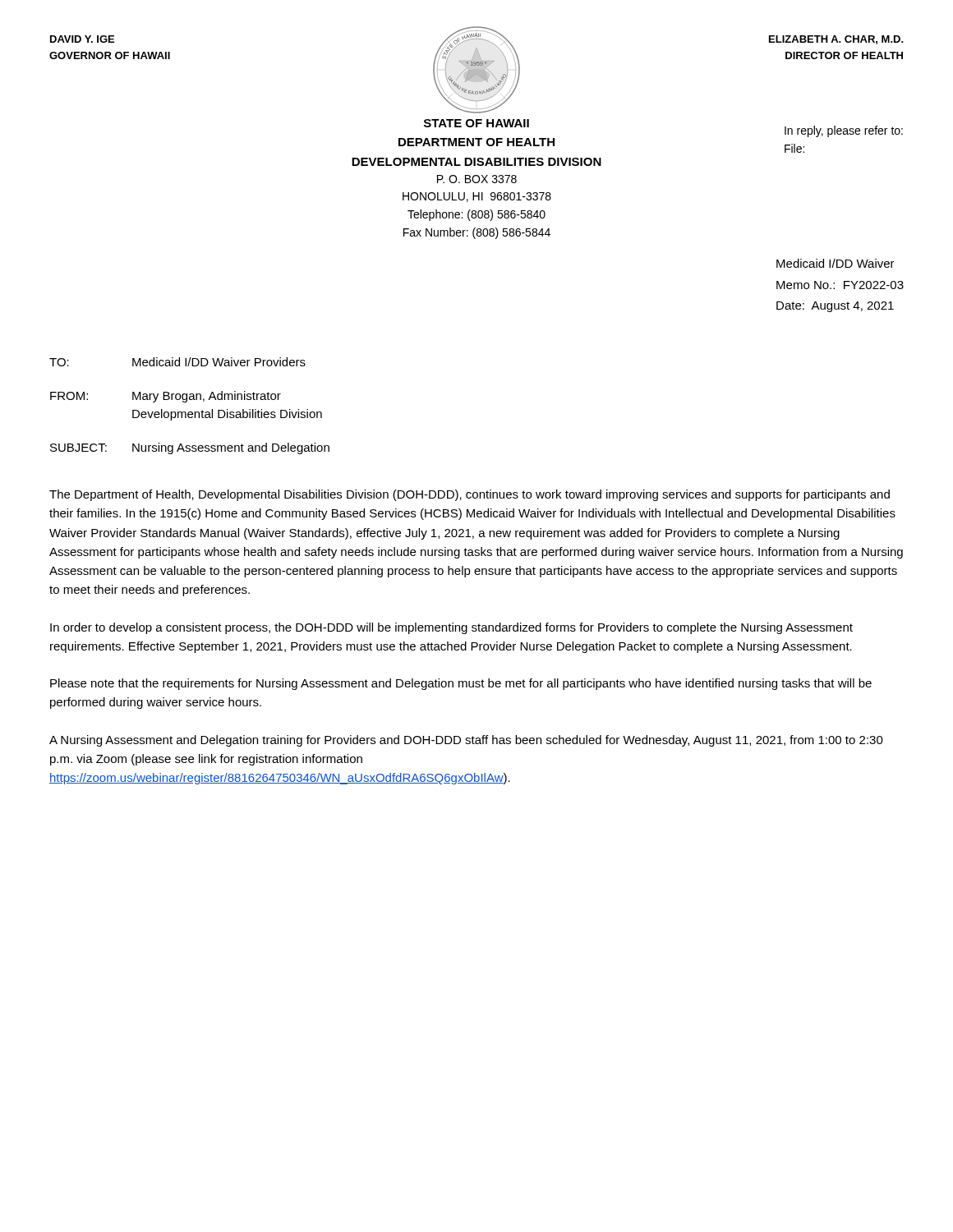Click on the text block starting "STATE OF HAWAII DEPARTMENT OF HEALTH DEVELOPMENTAL DISABILITIES"
The width and height of the screenshot is (953, 1232).
pos(476,178)
